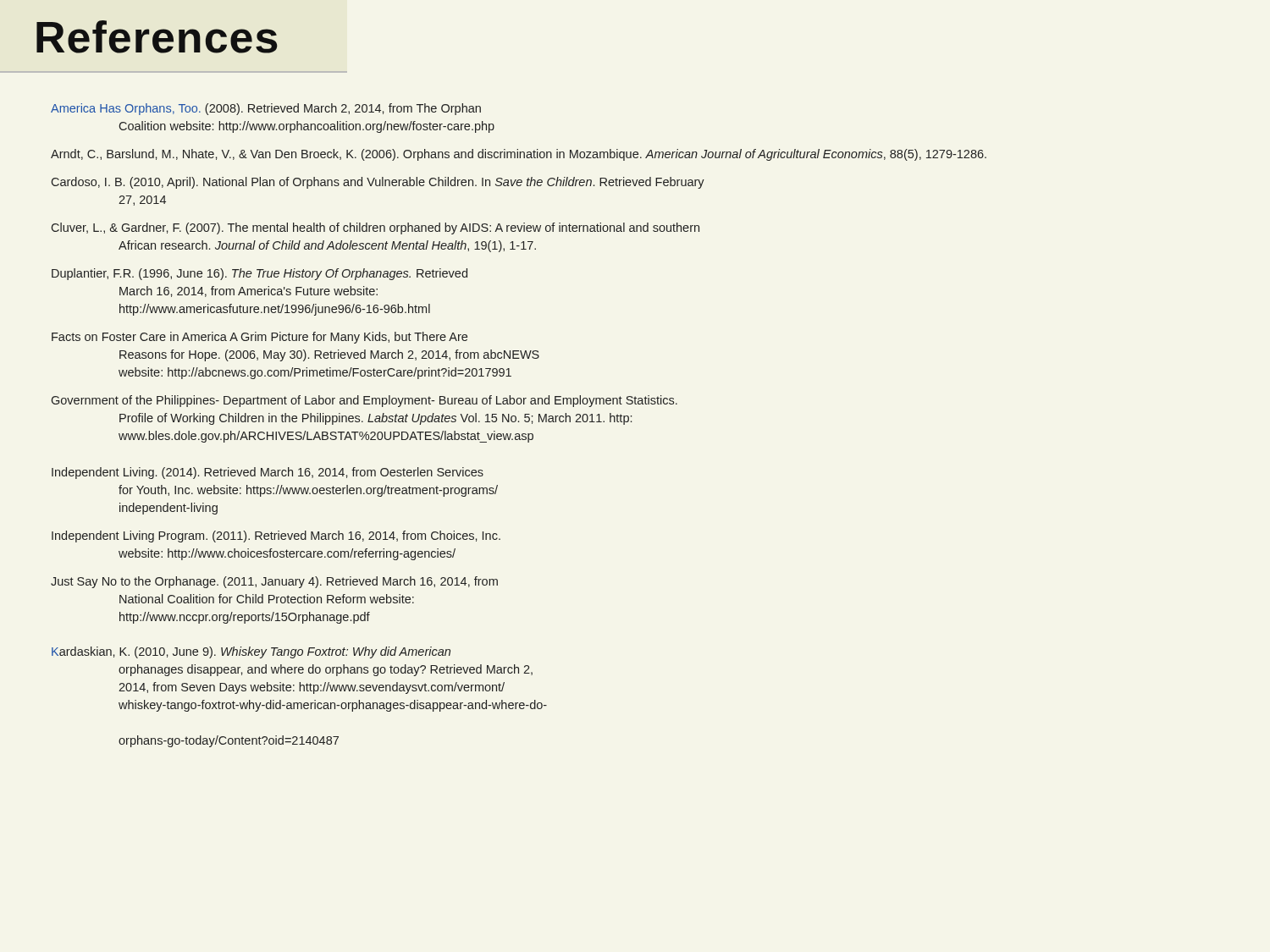1270x952 pixels.
Task: Locate the text block starting "Facts on Foster"
Action: 260,338
